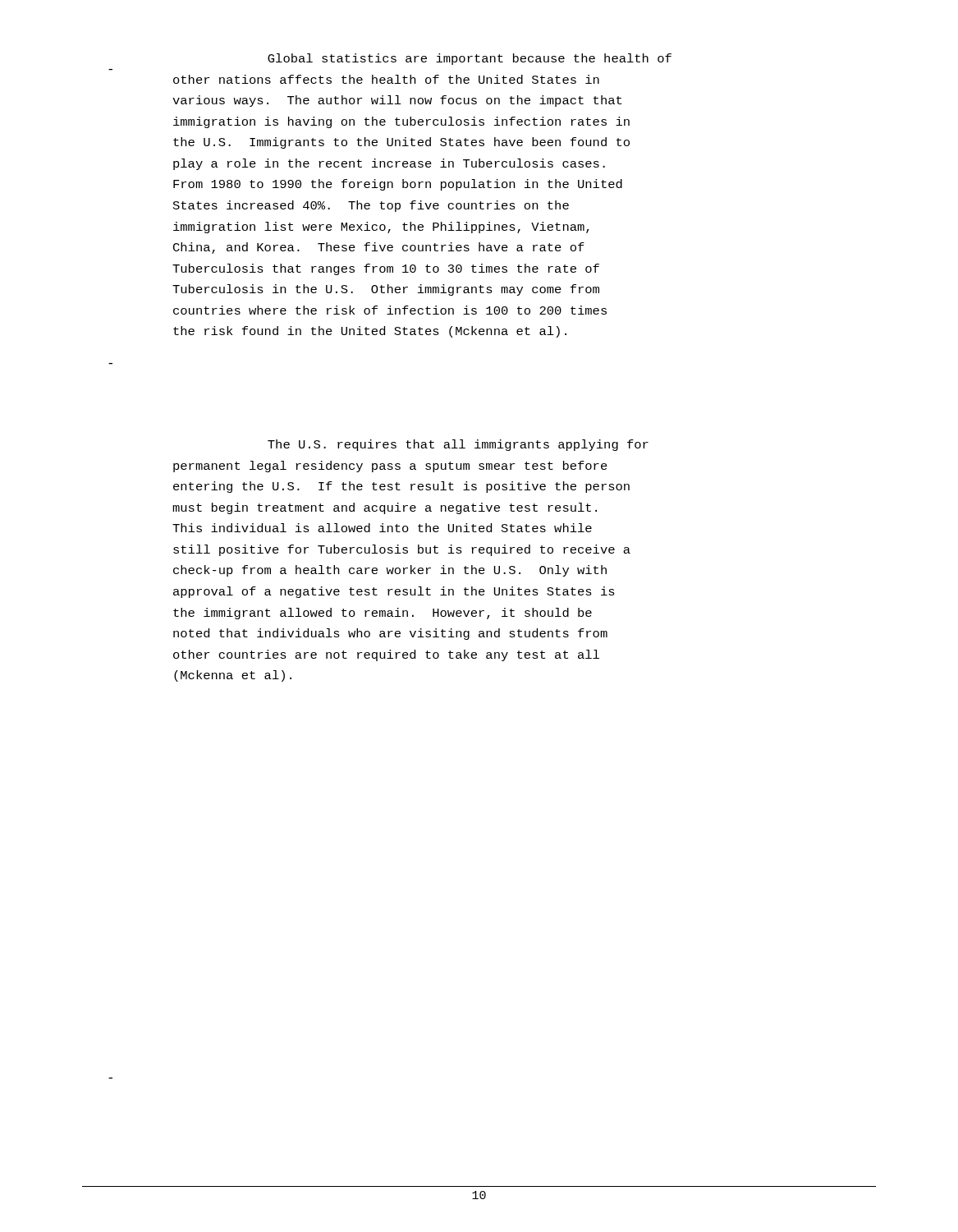Image resolution: width=958 pixels, height=1232 pixels.
Task: Find the text block that says "The U.S. requires that"
Action: [x=495, y=561]
